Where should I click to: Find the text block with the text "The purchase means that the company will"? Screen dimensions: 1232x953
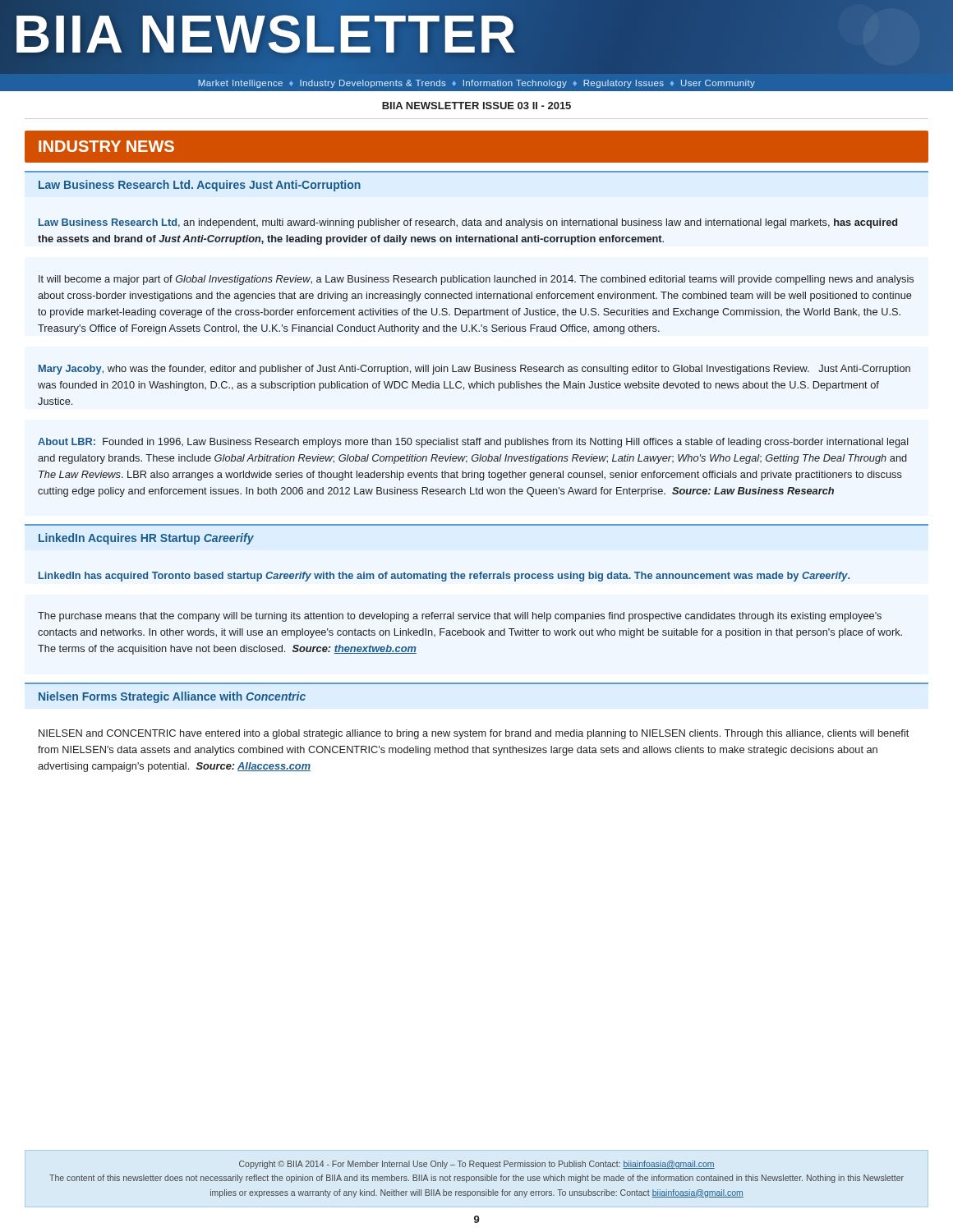pyautogui.click(x=476, y=633)
